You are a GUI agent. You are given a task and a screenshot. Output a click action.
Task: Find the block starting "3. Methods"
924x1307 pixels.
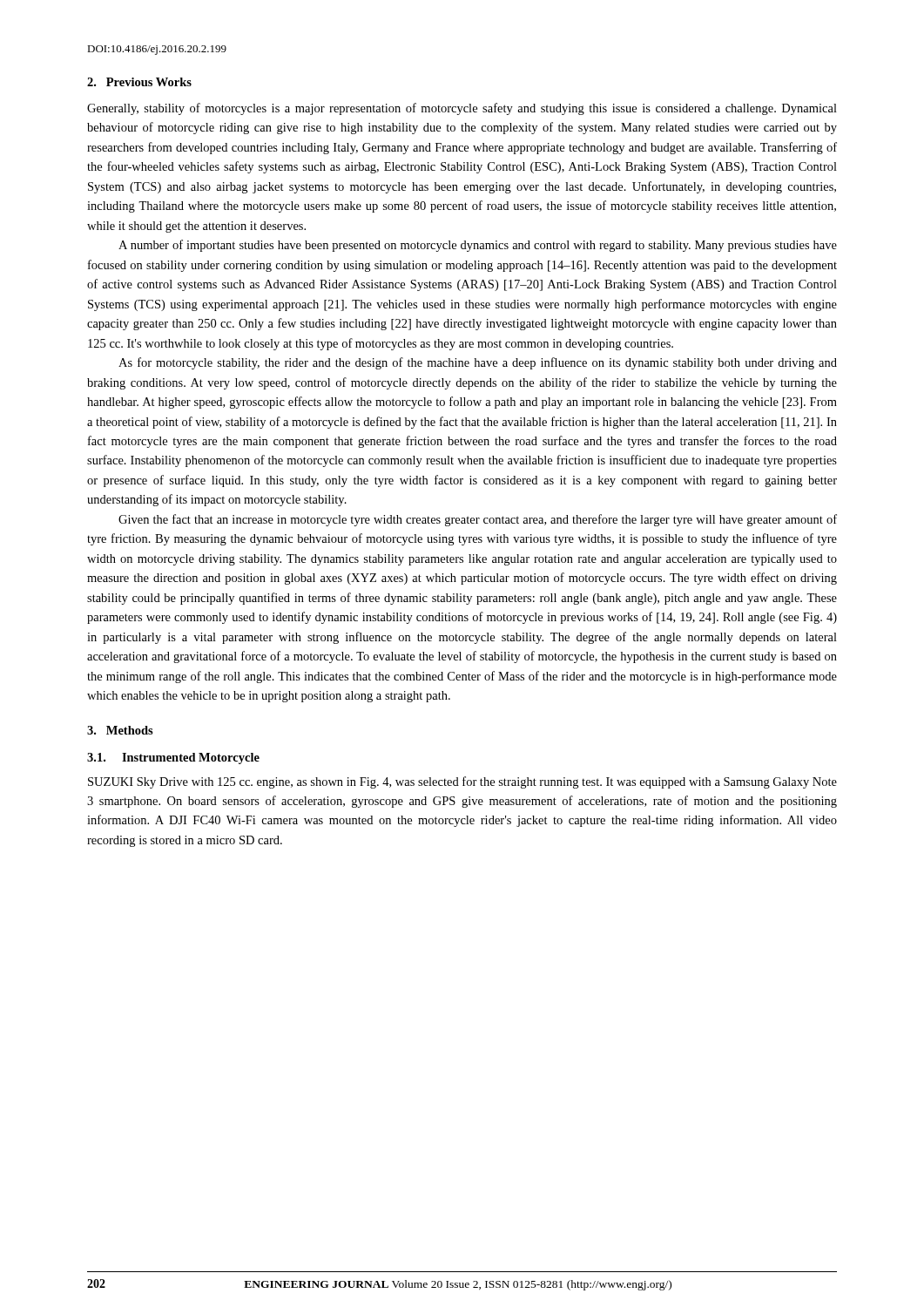point(120,730)
